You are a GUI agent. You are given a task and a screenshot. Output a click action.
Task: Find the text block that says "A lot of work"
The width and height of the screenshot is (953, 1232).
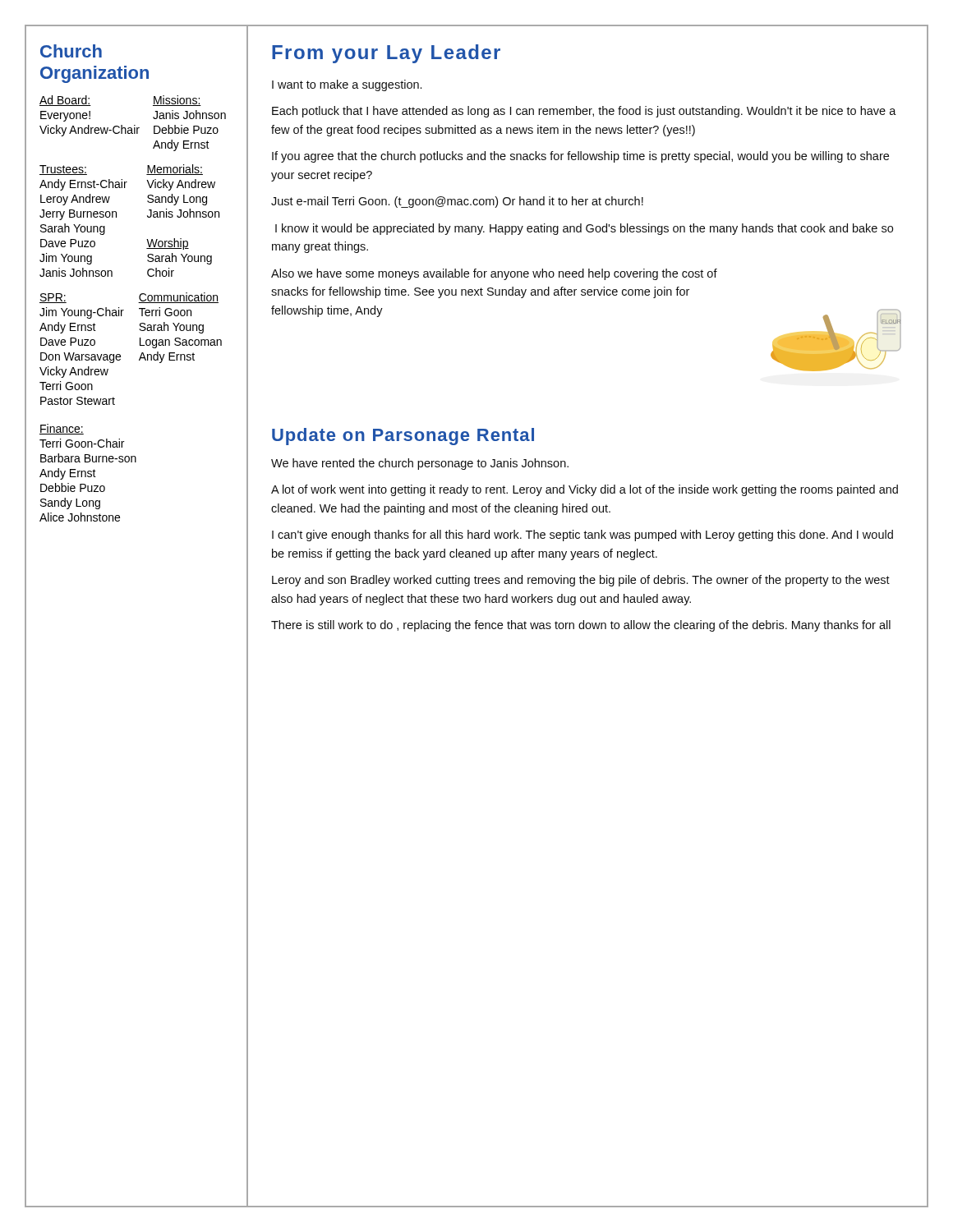coord(585,499)
